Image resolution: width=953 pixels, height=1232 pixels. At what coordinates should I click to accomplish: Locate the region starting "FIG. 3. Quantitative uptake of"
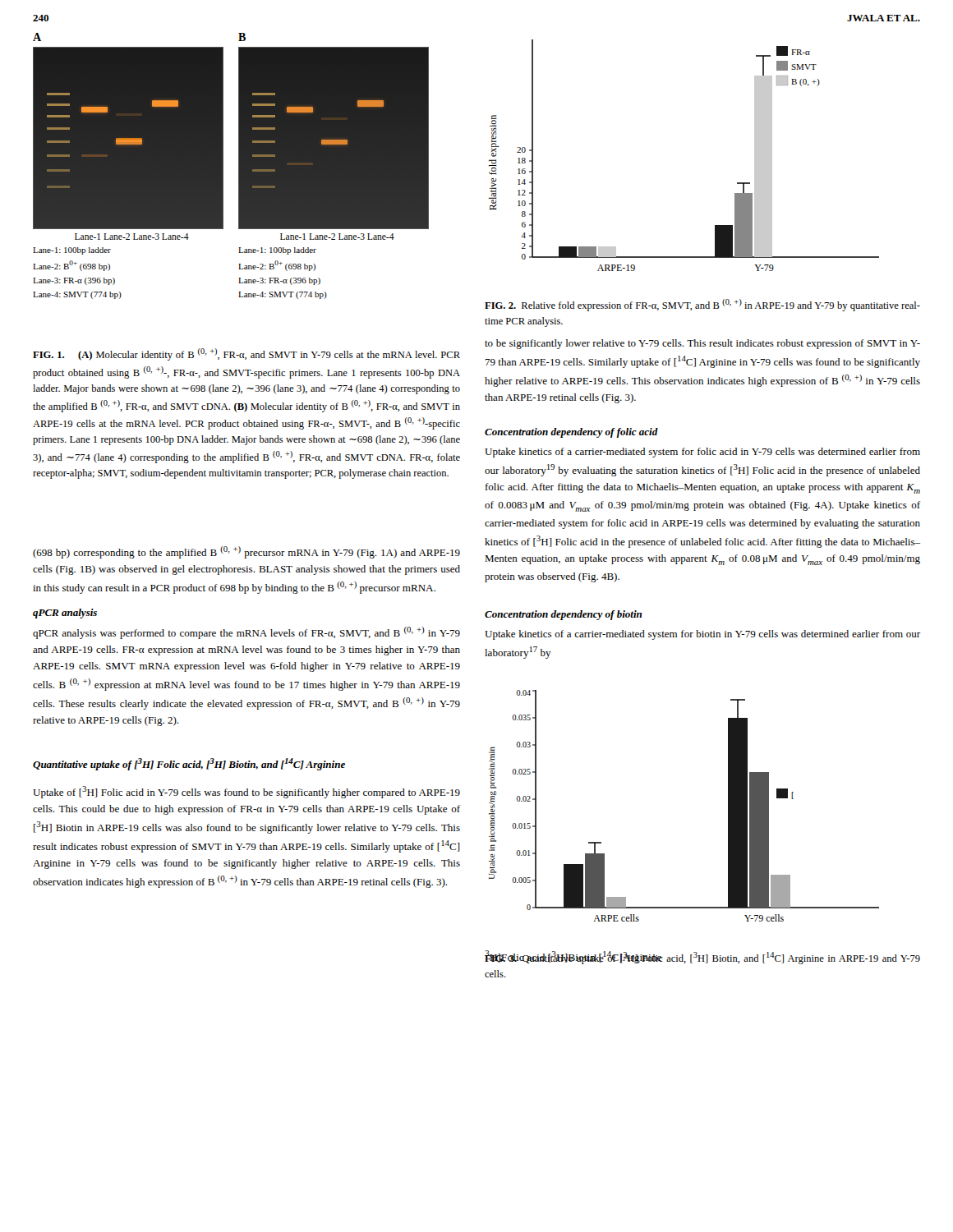pyautogui.click(x=702, y=965)
